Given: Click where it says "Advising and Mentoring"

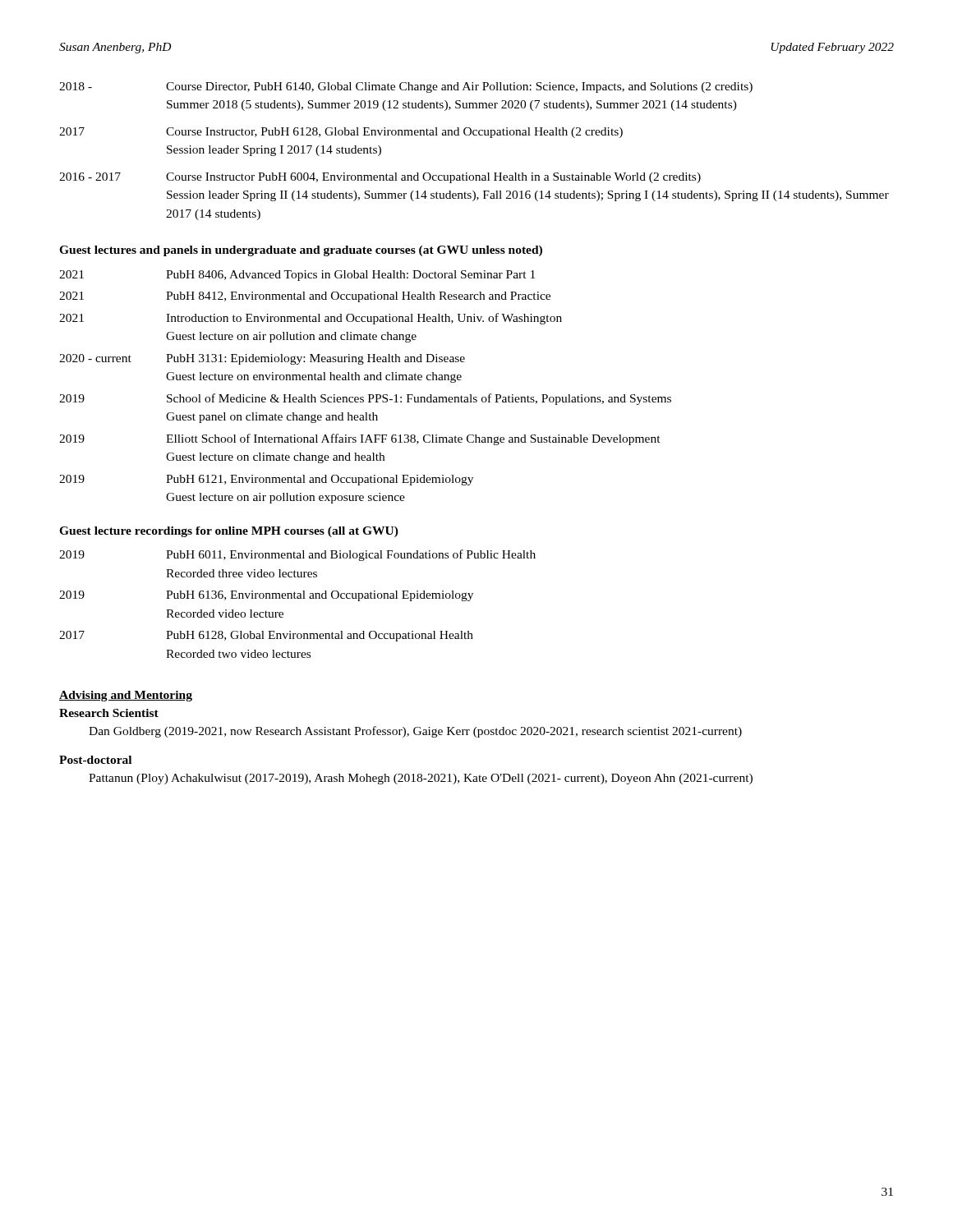Looking at the screenshot, I should pyautogui.click(x=126, y=695).
